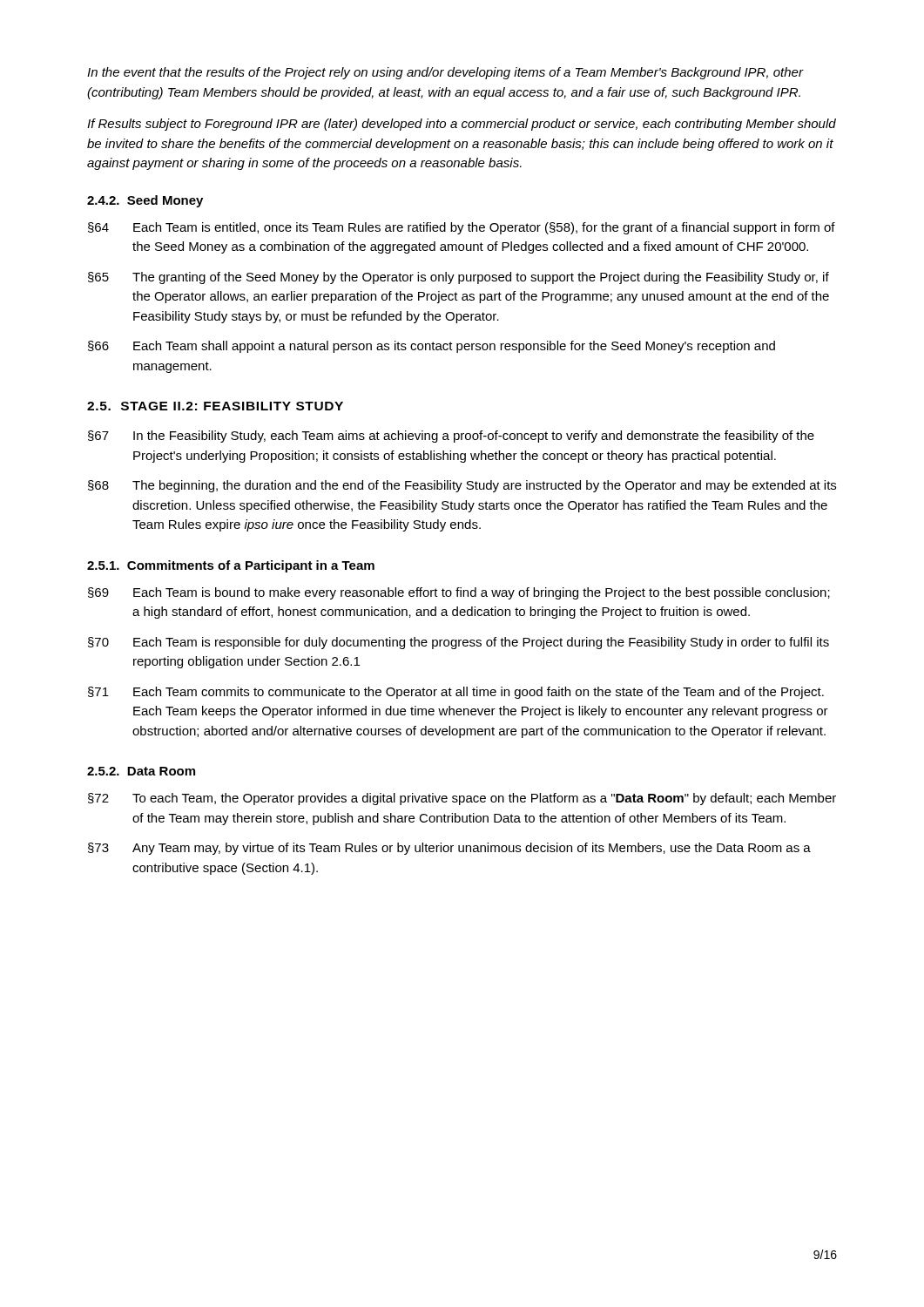Point to the passage starting "§72 To each"
The width and height of the screenshot is (924, 1307).
(x=462, y=808)
